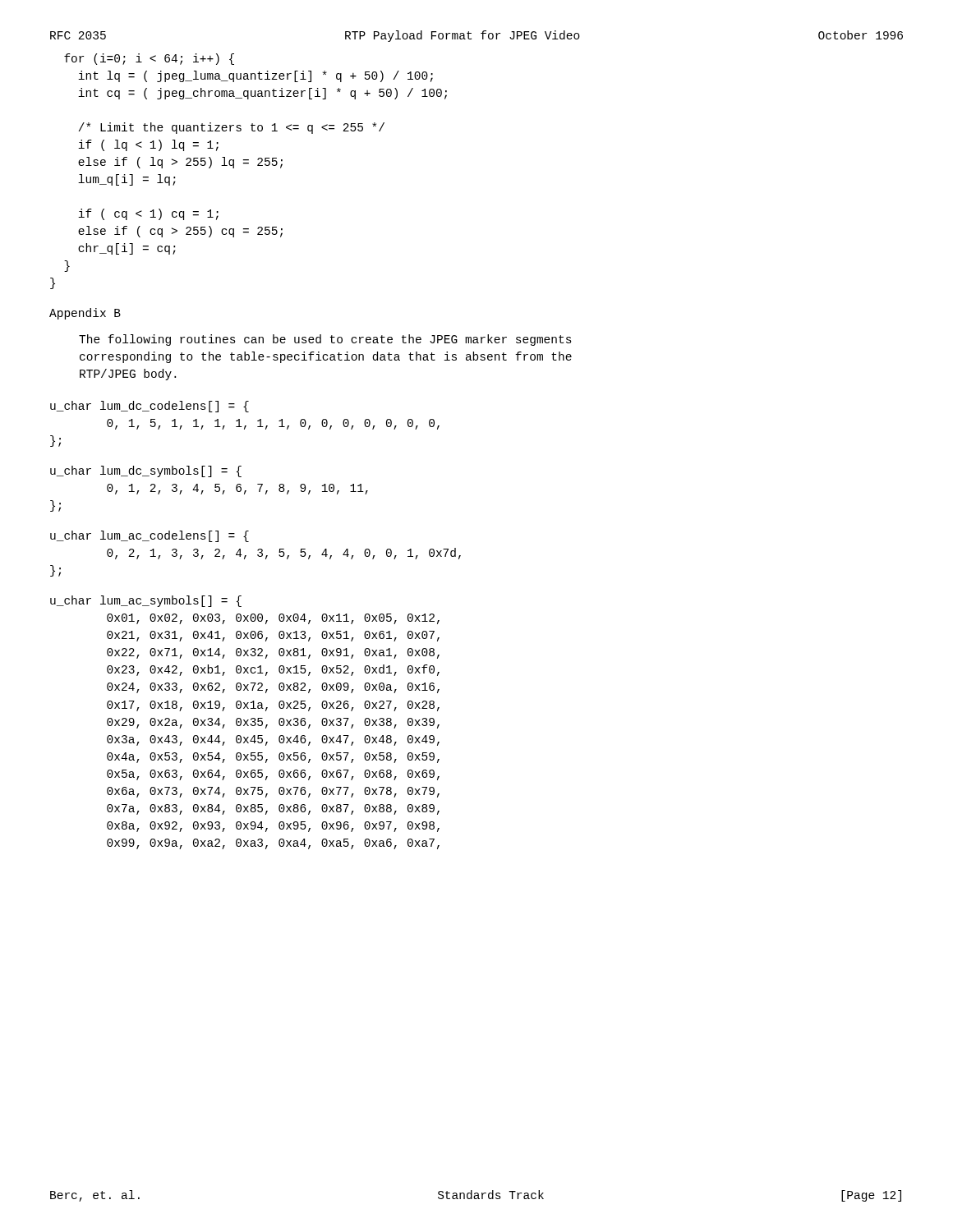Point to the text starting "for (i=0; i"
The width and height of the screenshot is (953, 1232).
coord(149,59)
